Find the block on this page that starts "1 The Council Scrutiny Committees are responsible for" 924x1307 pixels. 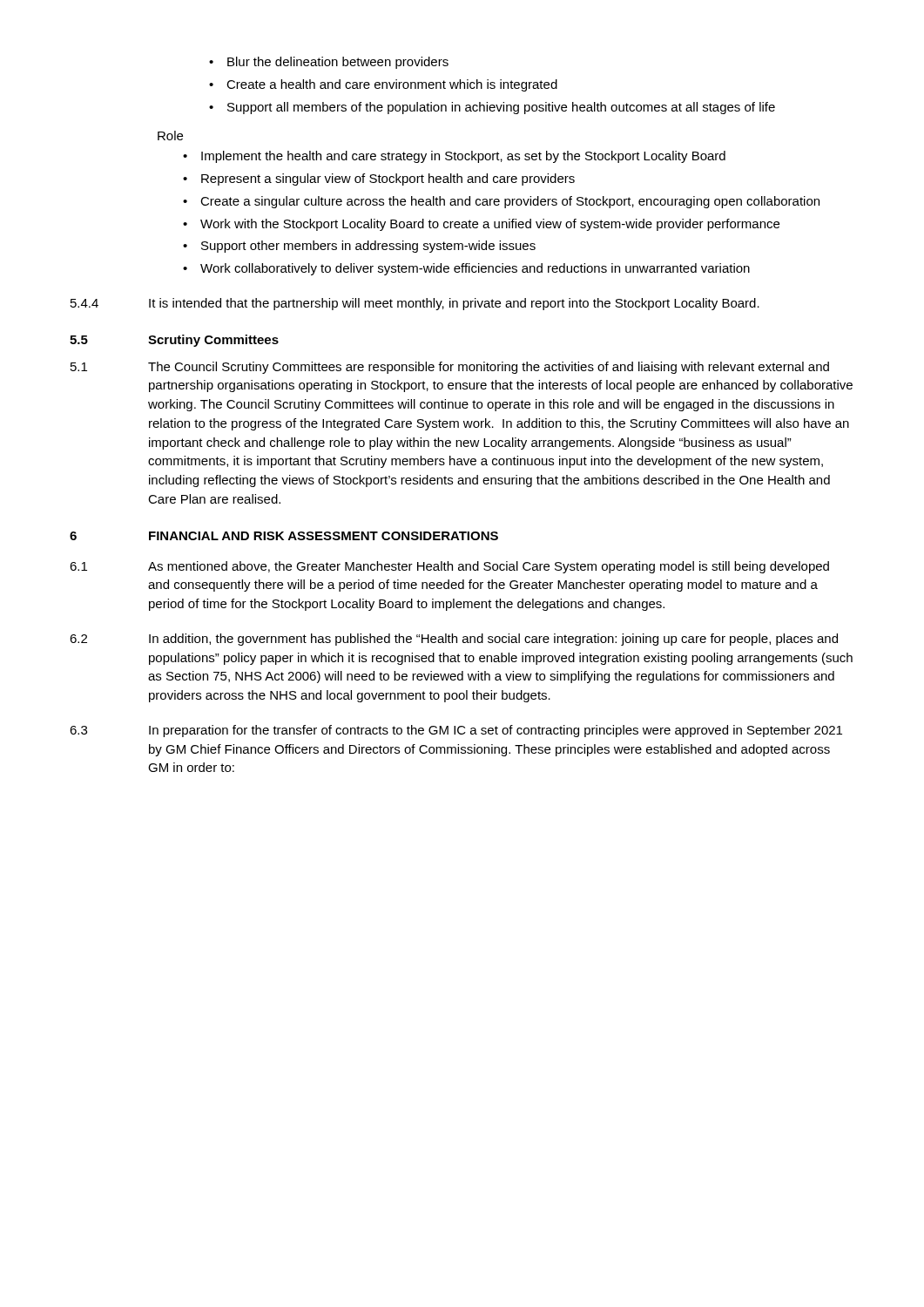click(x=462, y=433)
